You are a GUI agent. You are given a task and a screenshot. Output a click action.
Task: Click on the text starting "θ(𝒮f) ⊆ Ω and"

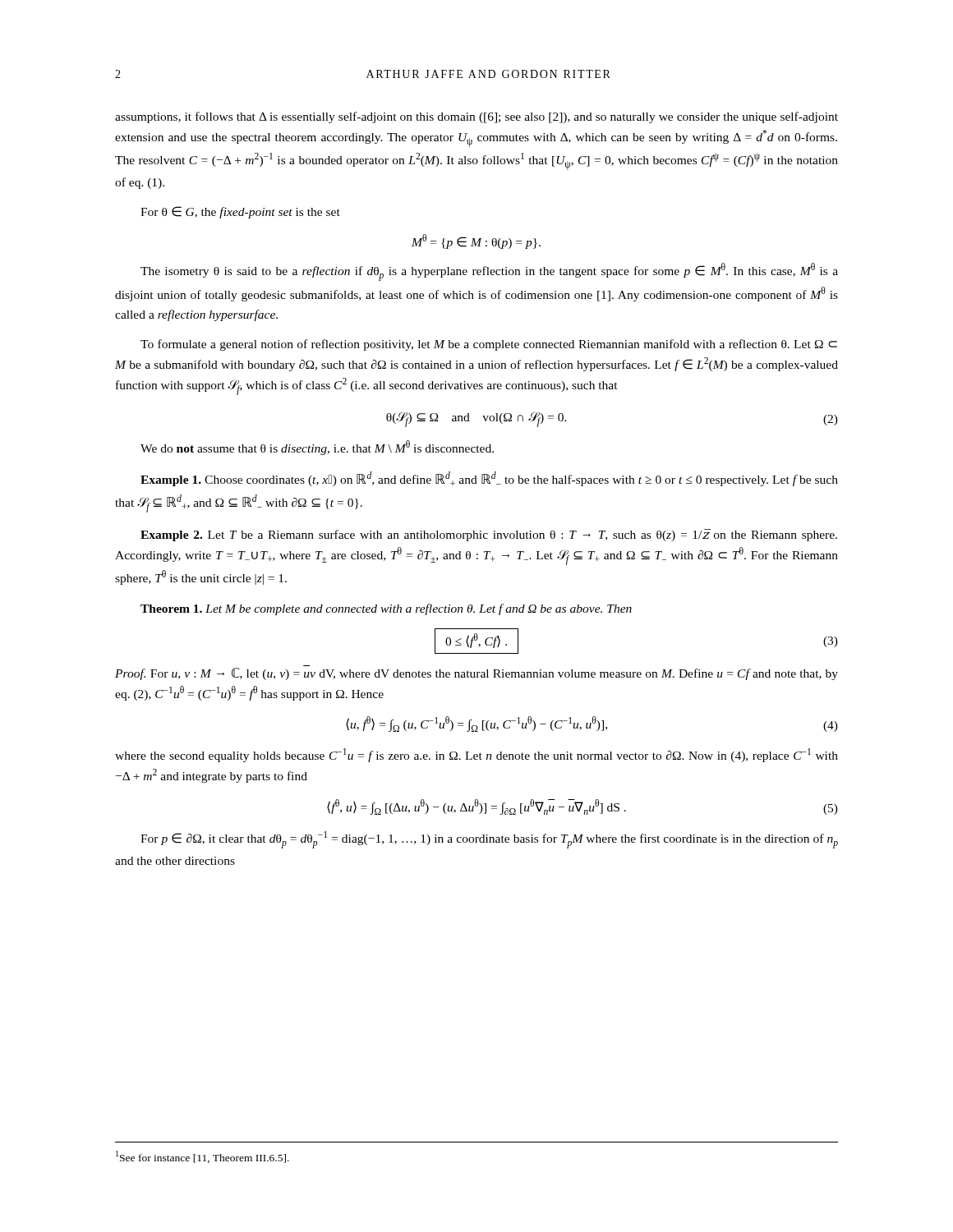[476, 419]
